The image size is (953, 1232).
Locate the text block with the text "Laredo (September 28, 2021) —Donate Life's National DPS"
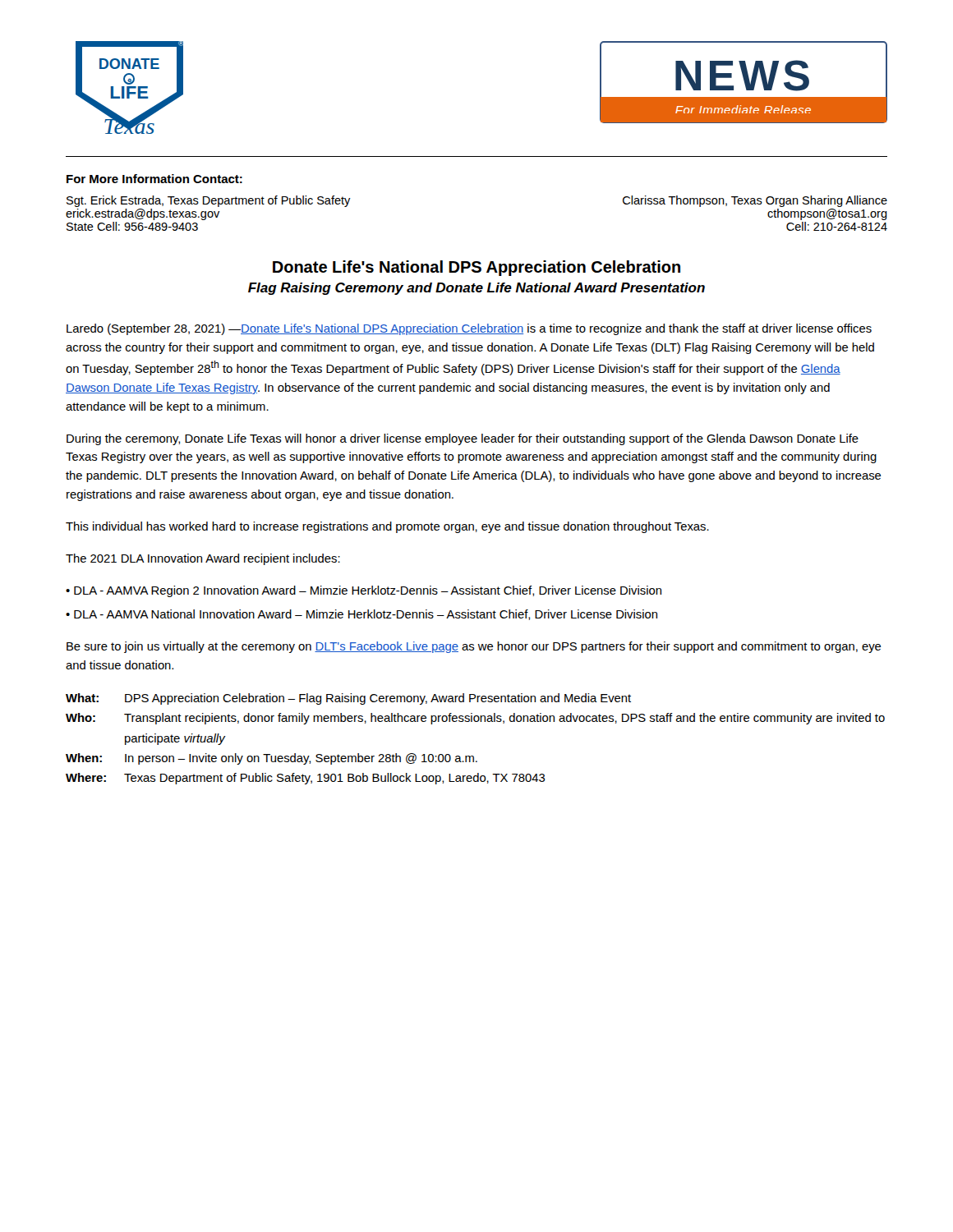click(x=470, y=367)
